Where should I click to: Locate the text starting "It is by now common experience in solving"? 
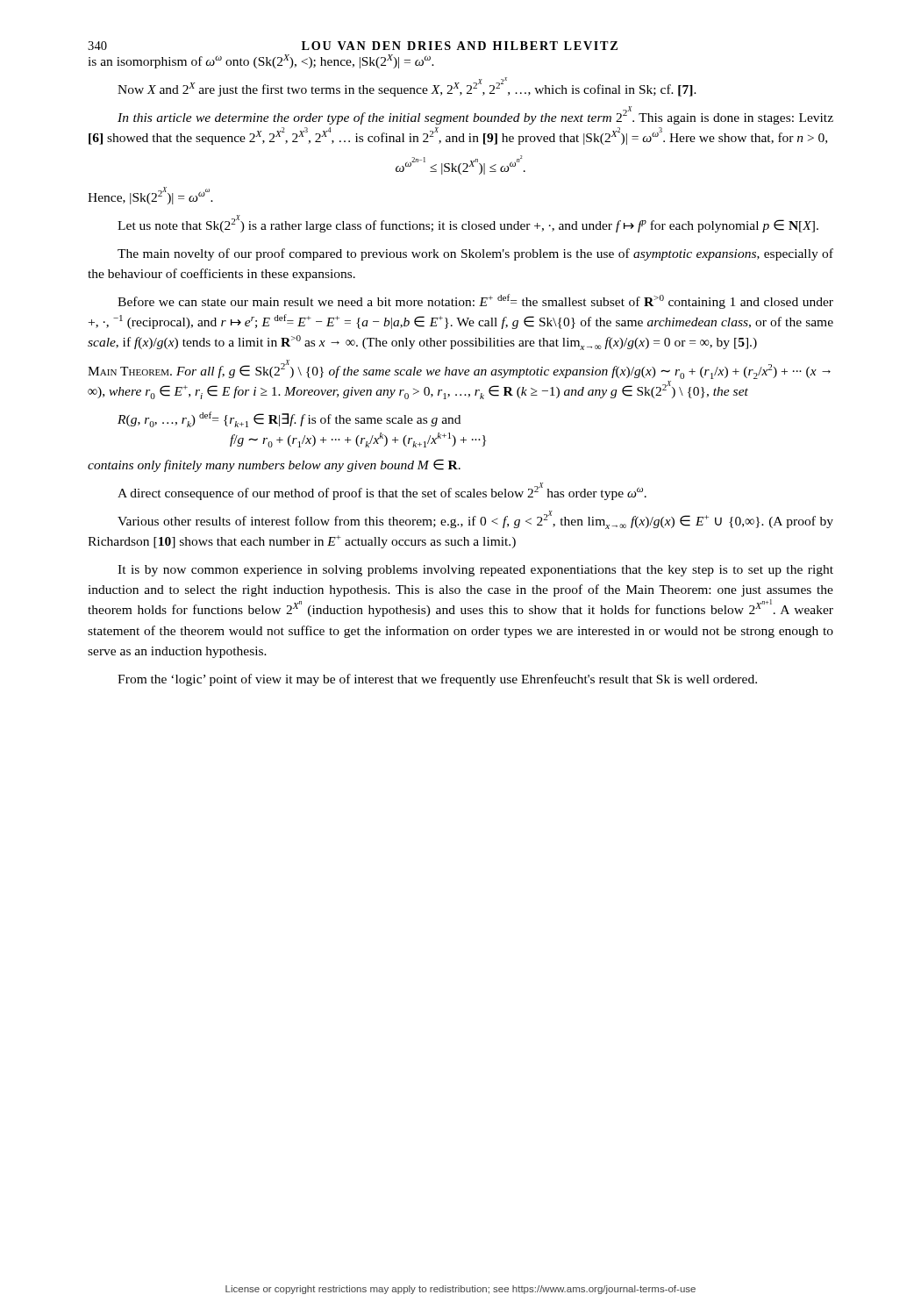click(x=460, y=610)
